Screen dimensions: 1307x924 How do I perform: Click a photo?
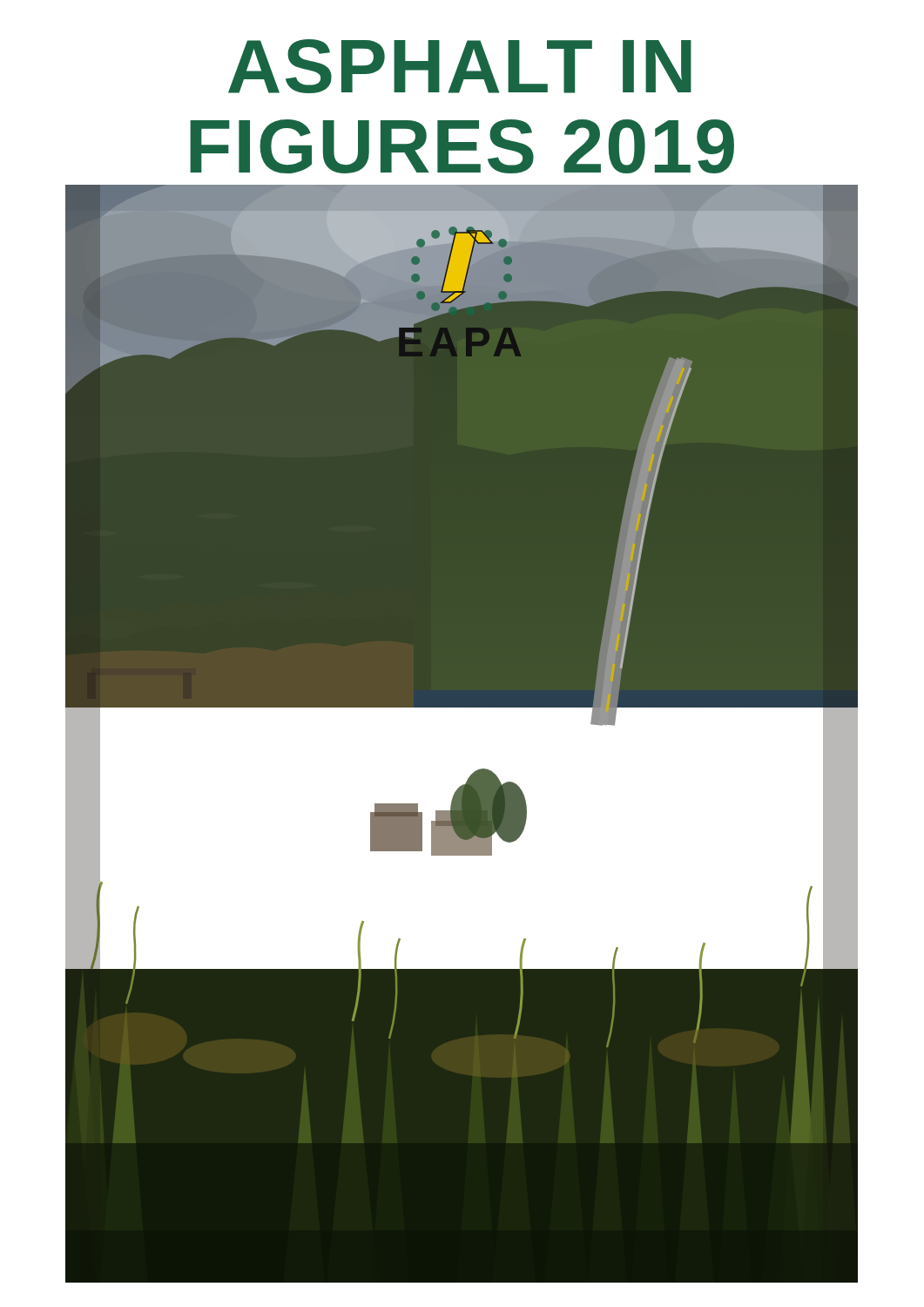coord(462,734)
